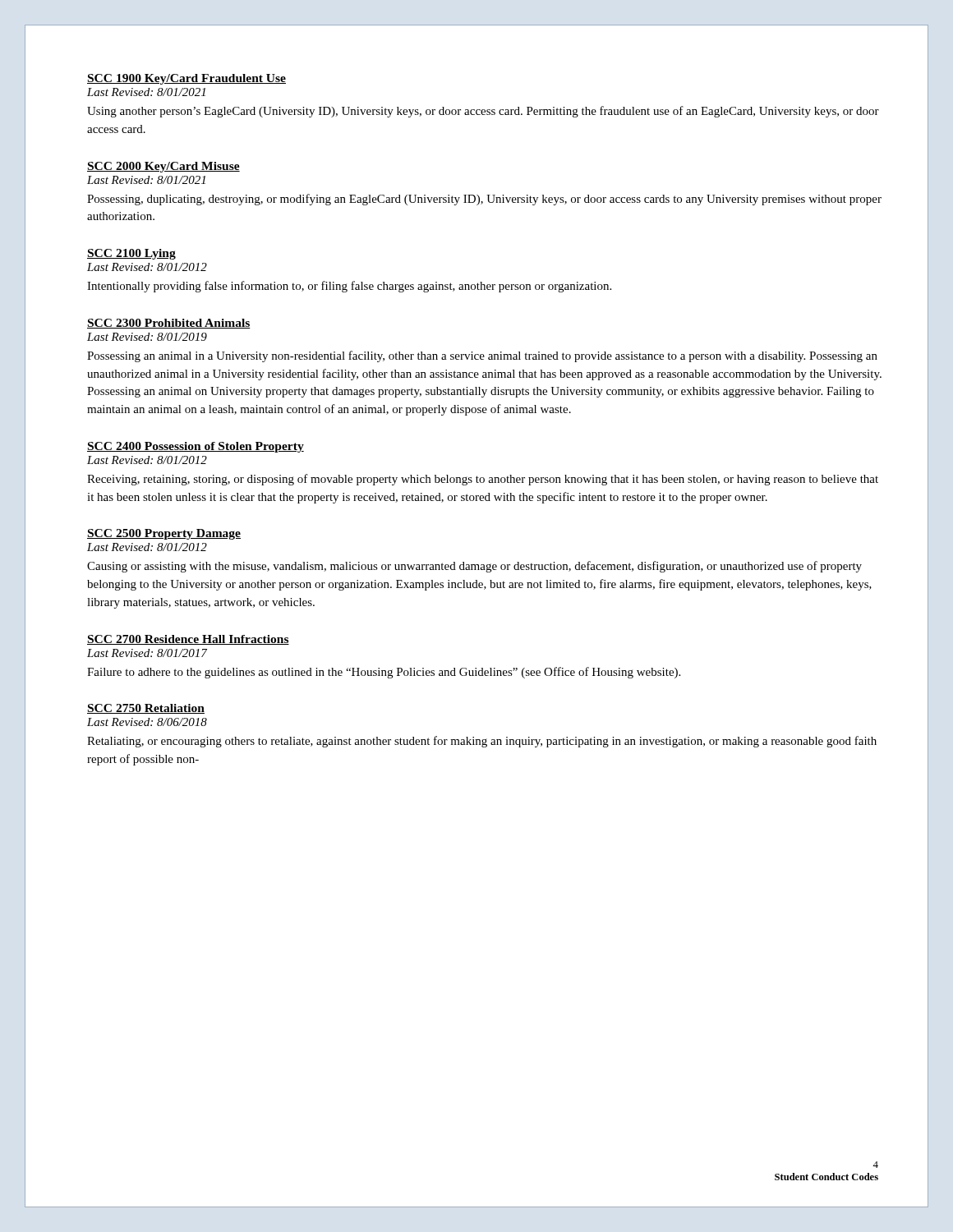Select the text block that reads "Intentionally providing false information to, or filing false"
The width and height of the screenshot is (953, 1232).
(x=486, y=287)
